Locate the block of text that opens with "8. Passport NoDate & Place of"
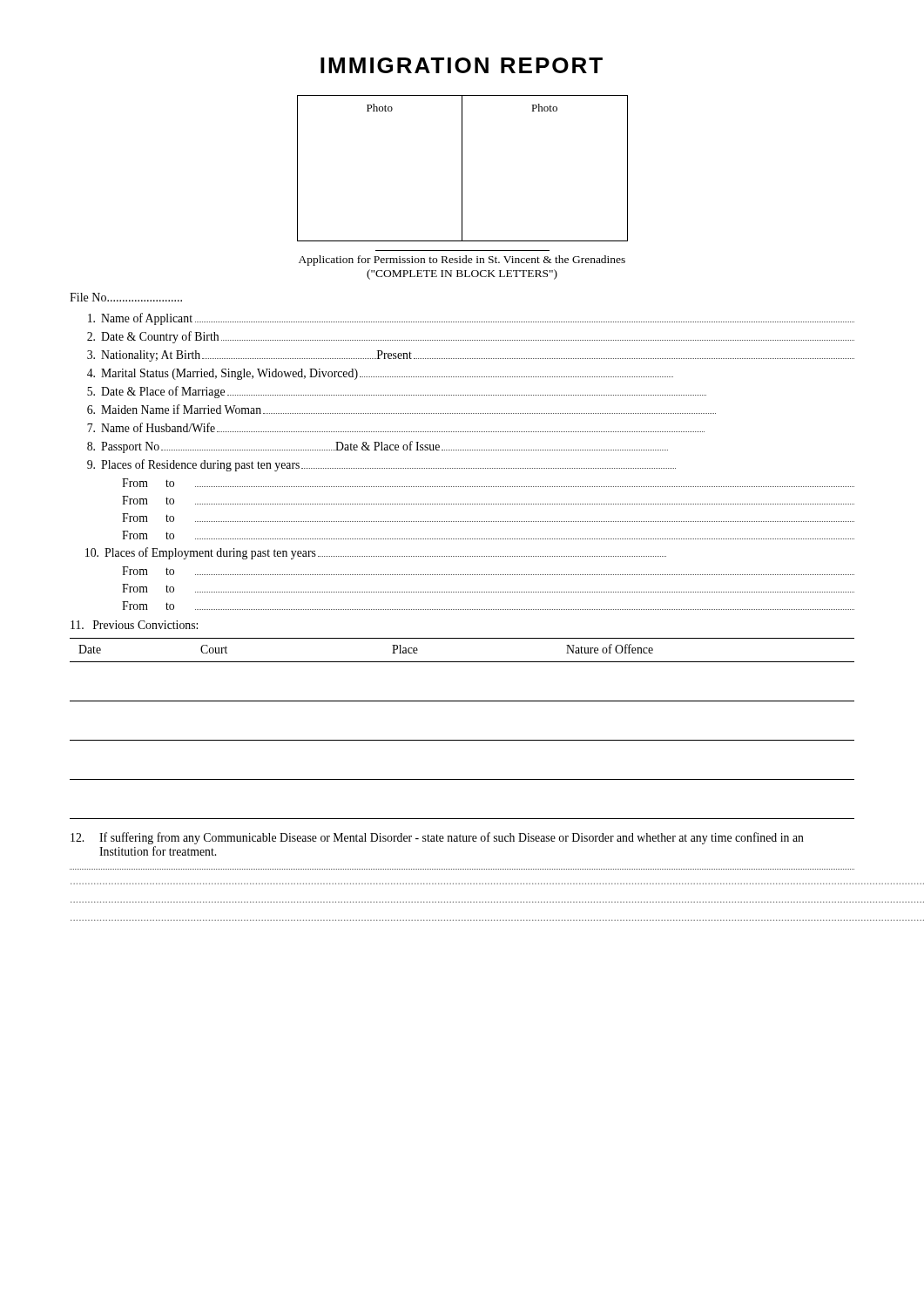 pos(462,447)
